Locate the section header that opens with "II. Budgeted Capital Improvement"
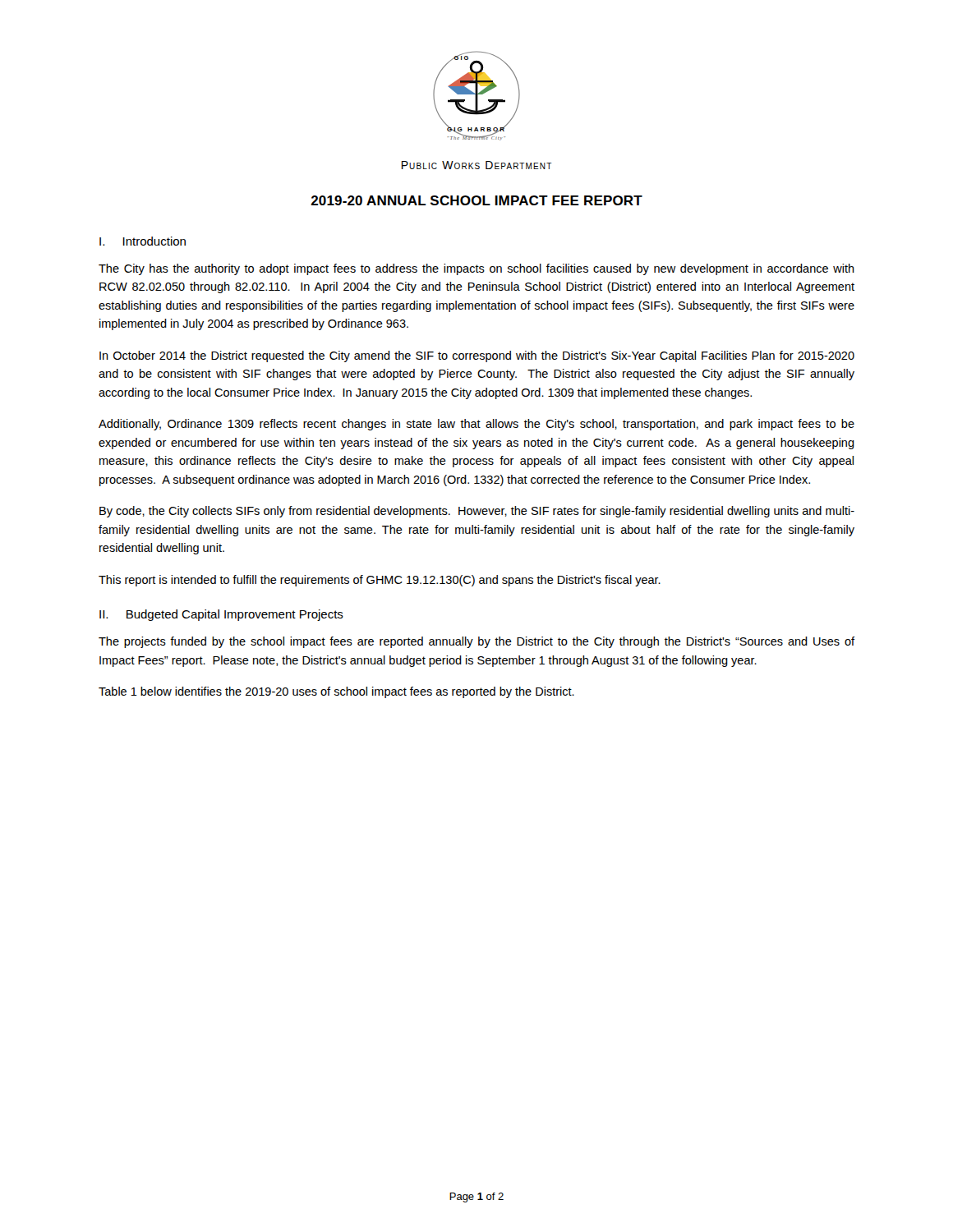Viewport: 953px width, 1232px height. 221,614
